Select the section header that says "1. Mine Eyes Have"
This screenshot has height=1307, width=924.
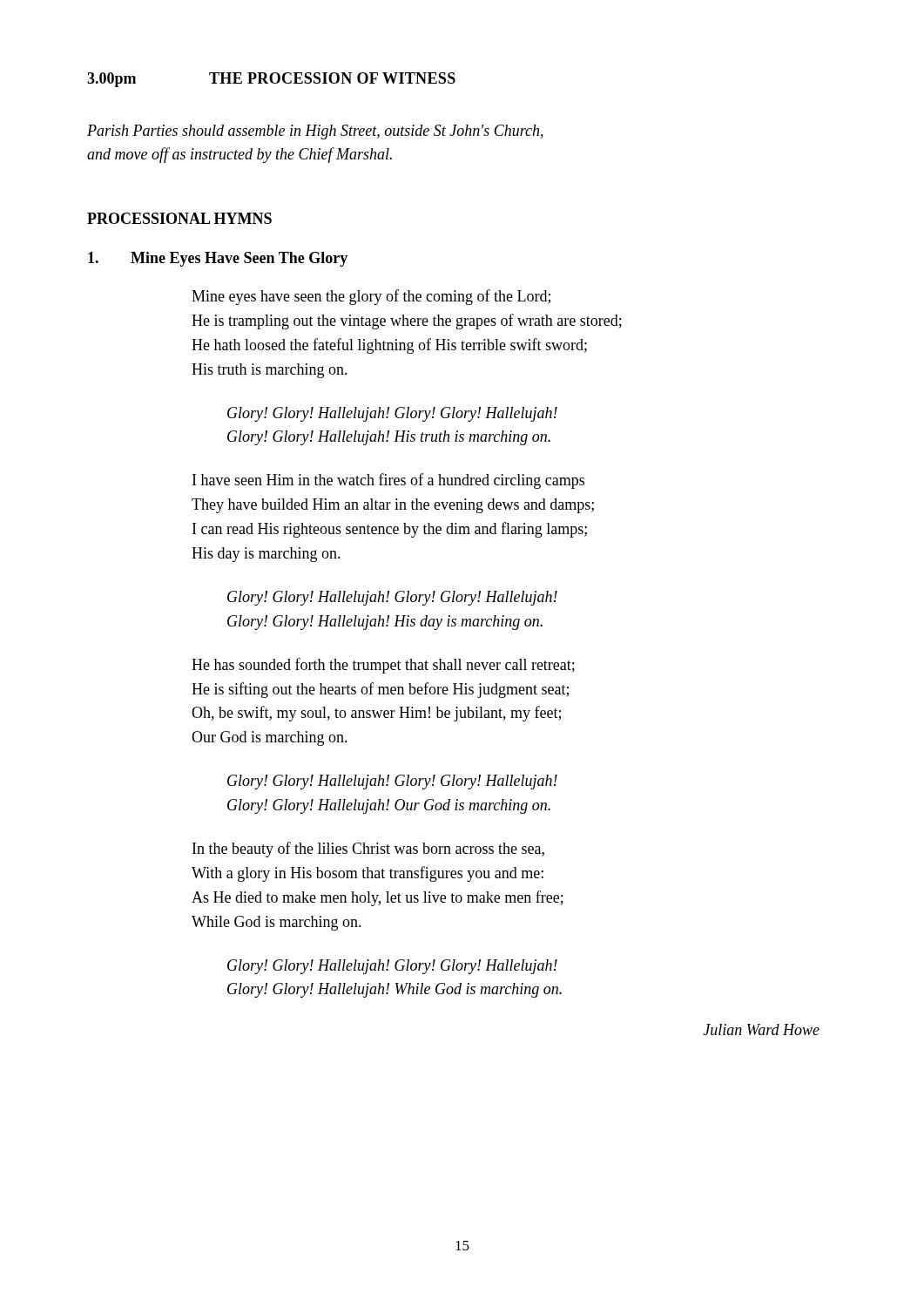(217, 258)
